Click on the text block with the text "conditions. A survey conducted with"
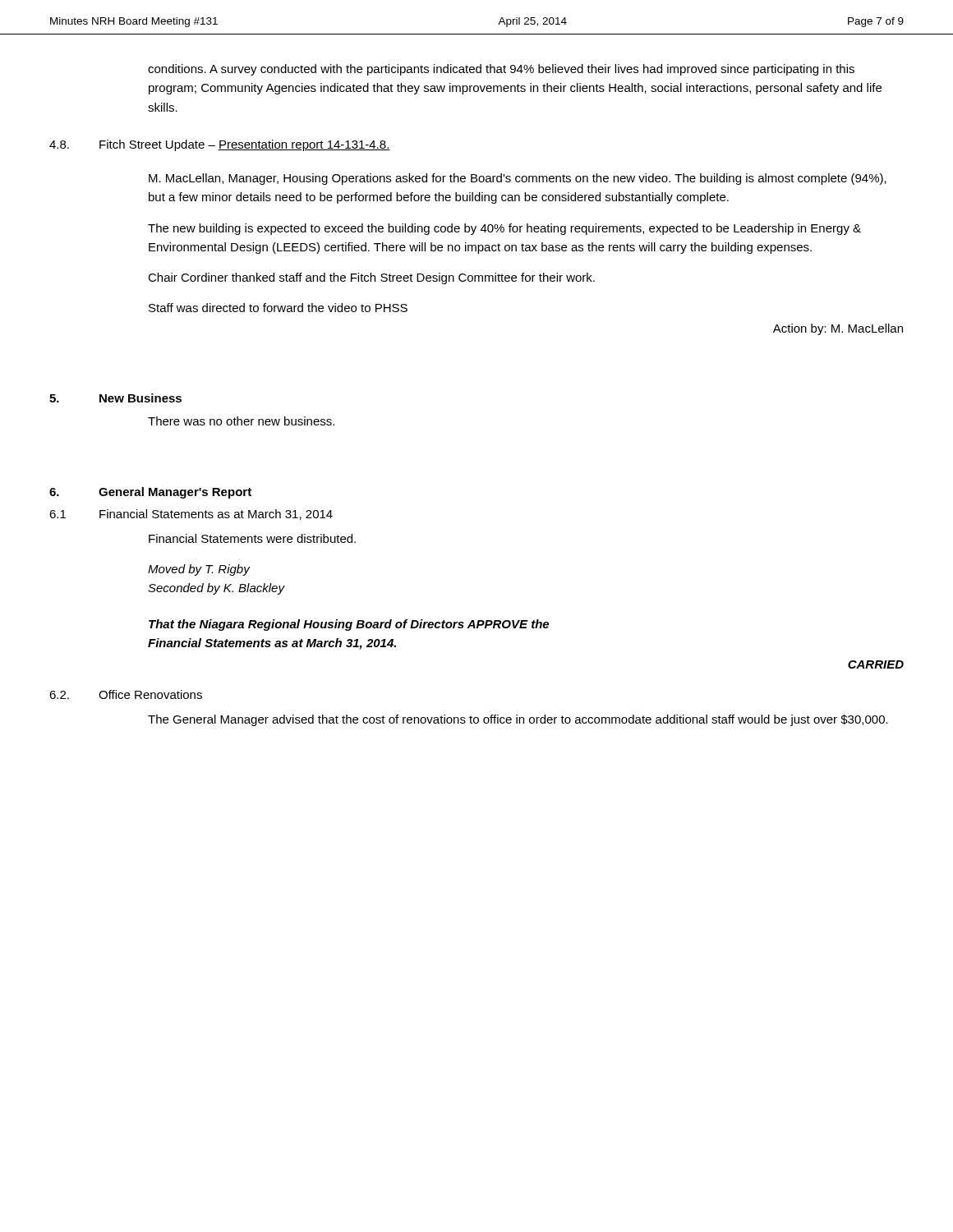The image size is (953, 1232). [515, 88]
